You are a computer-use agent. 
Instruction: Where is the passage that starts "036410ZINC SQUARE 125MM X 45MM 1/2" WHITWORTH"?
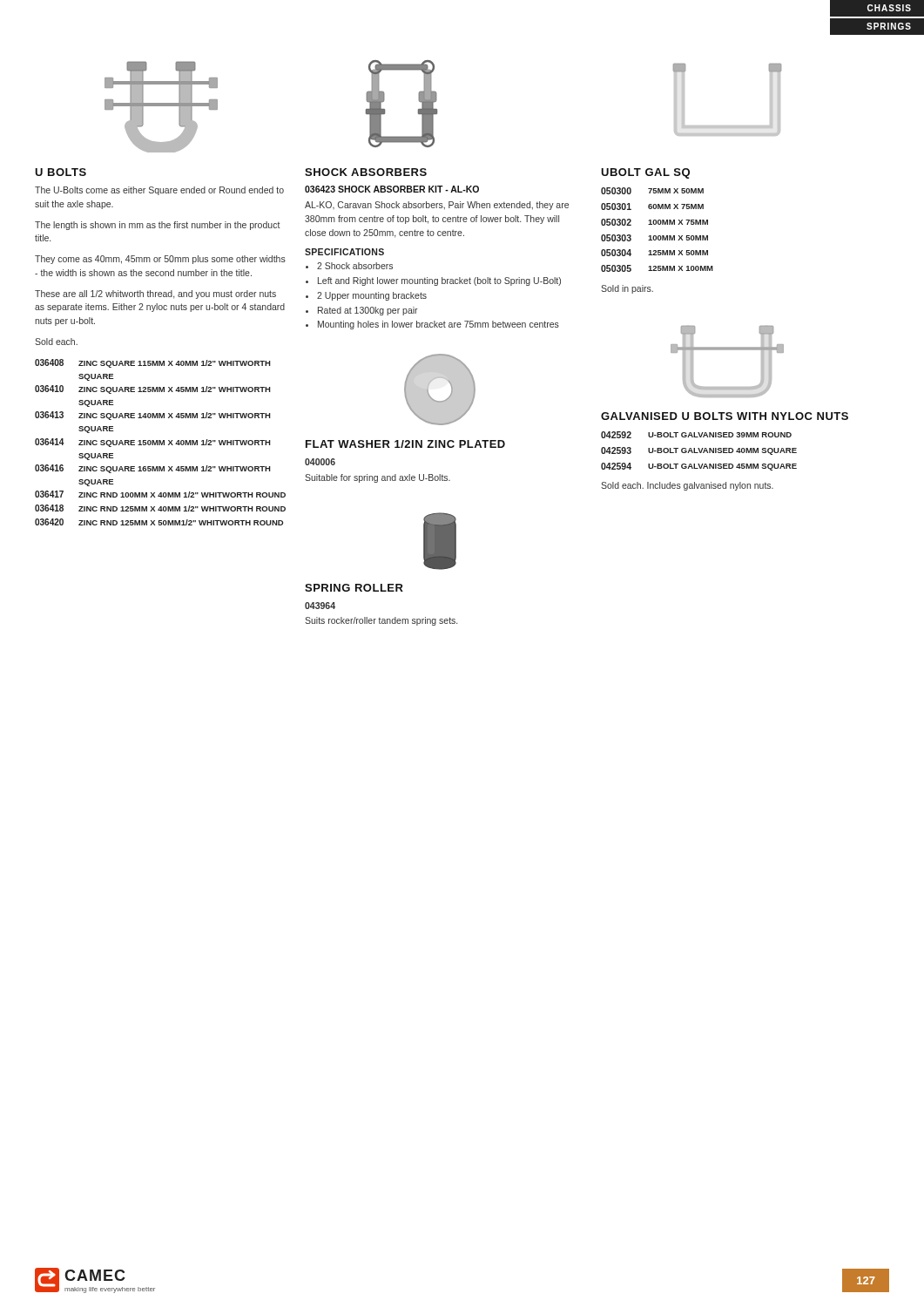pos(161,396)
